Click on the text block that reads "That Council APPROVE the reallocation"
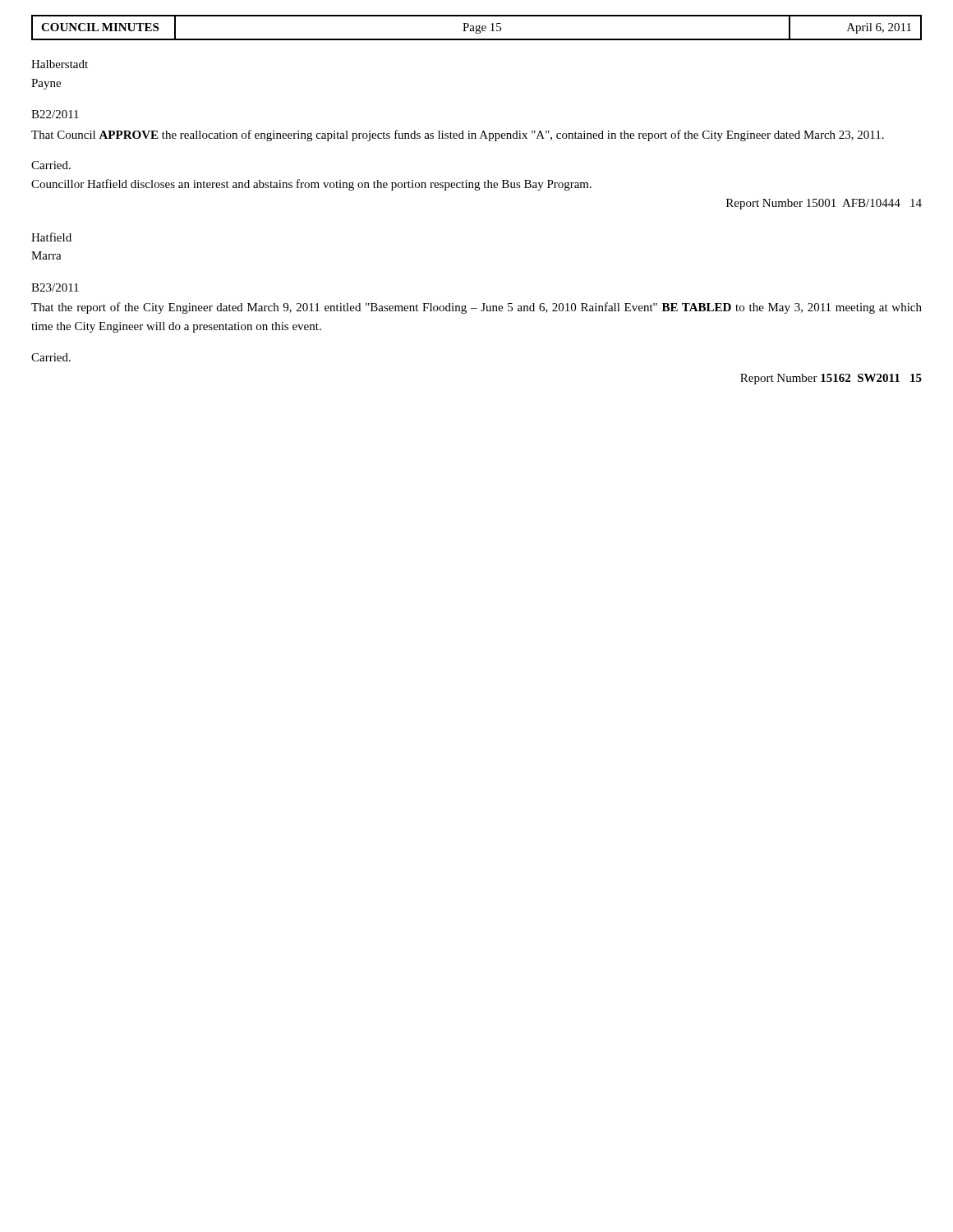The height and width of the screenshot is (1232, 953). (x=458, y=134)
